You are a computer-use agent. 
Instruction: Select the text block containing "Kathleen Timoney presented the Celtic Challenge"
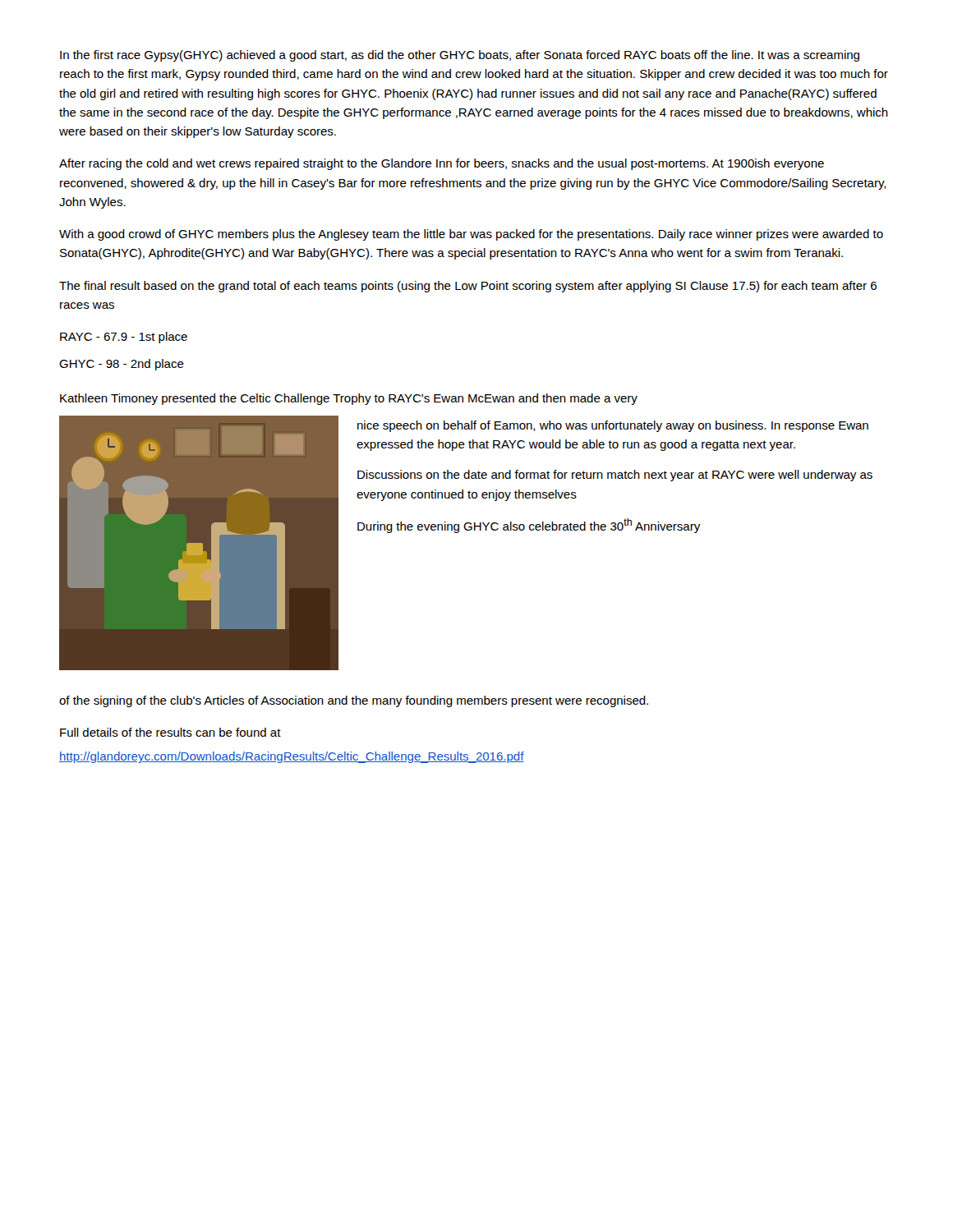348,398
